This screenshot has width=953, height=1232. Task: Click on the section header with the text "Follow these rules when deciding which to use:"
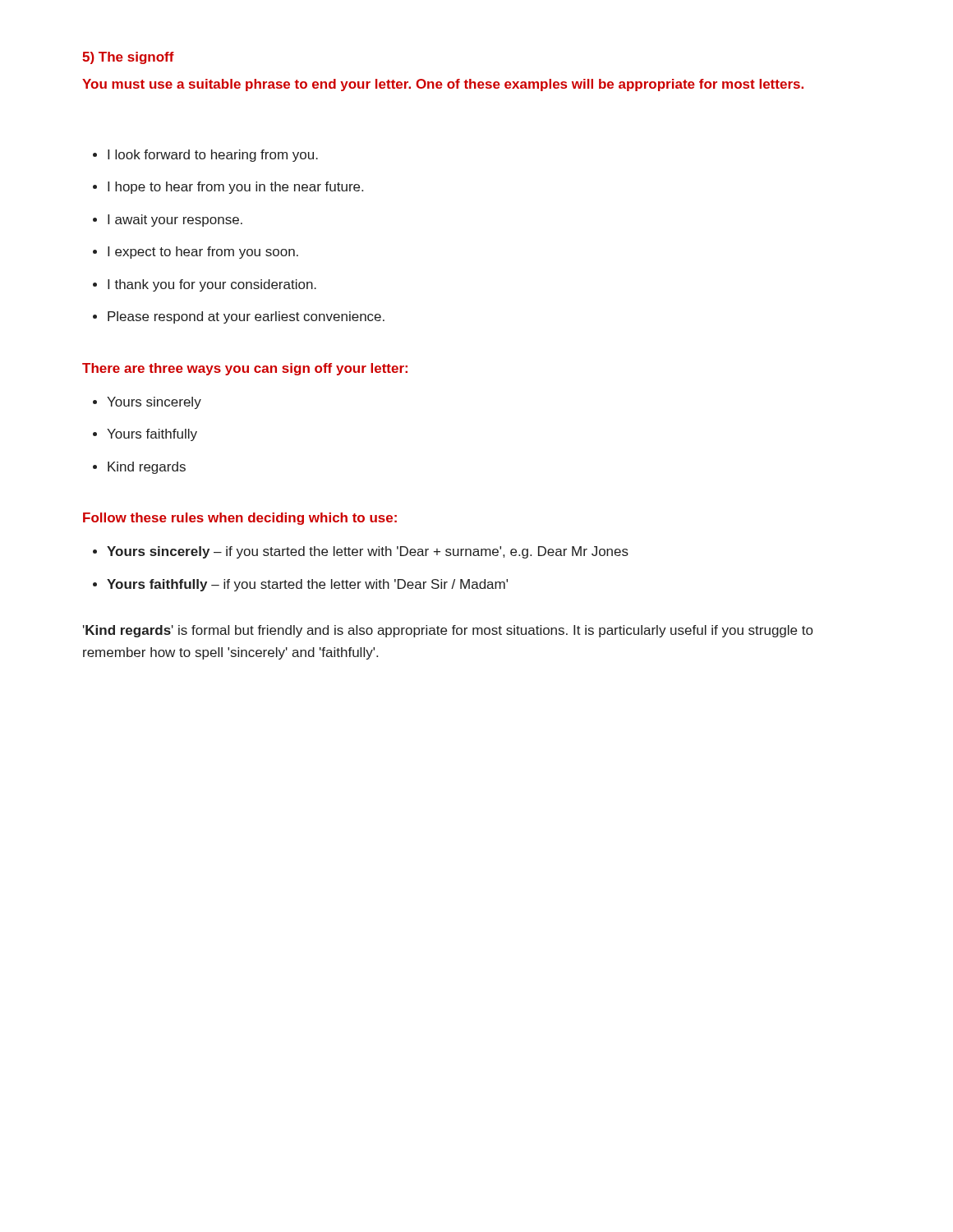pyautogui.click(x=240, y=518)
